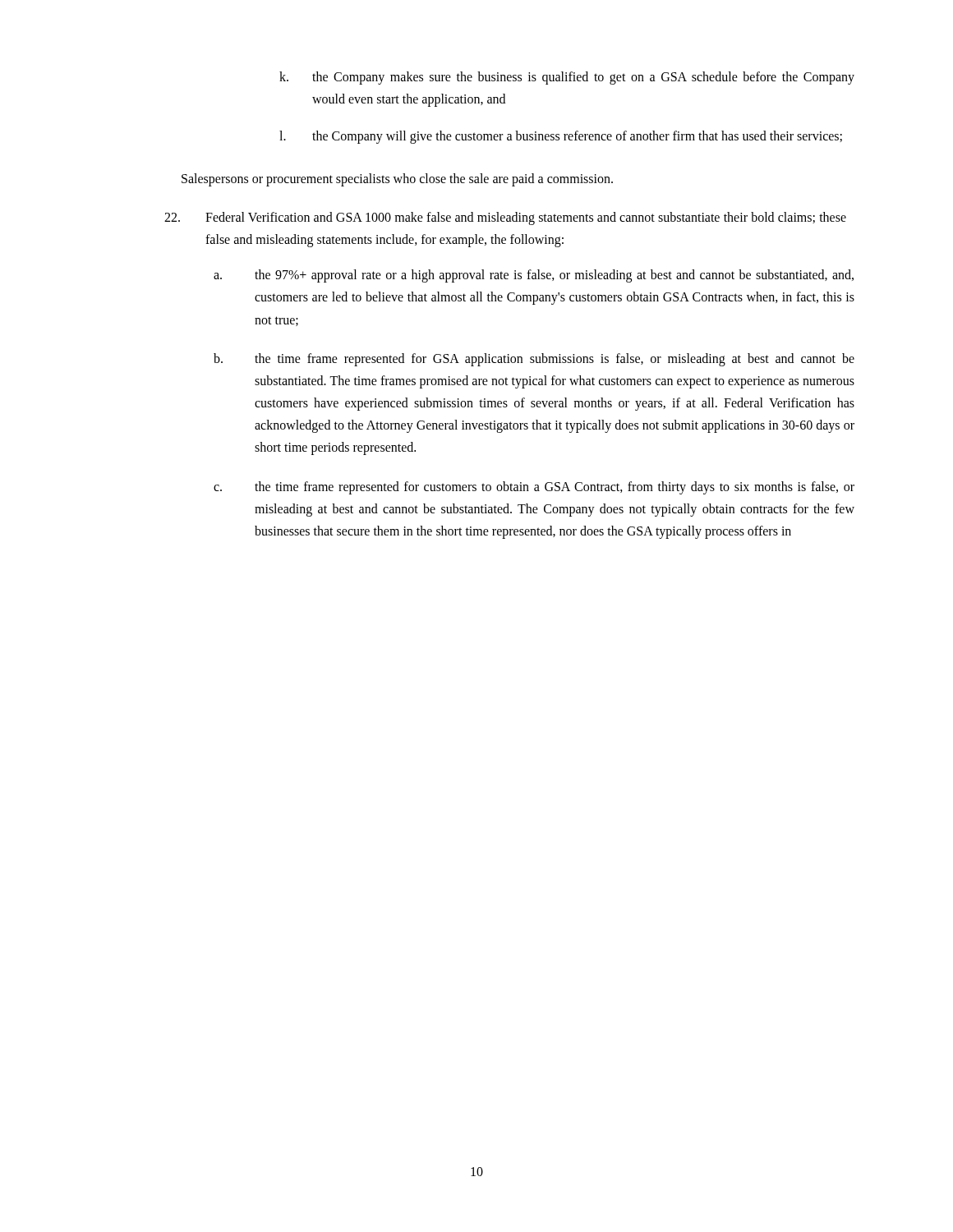Image resolution: width=953 pixels, height=1232 pixels.
Task: Select the list item that reads "a. the 97%+ approval rate or a high"
Action: coord(534,297)
